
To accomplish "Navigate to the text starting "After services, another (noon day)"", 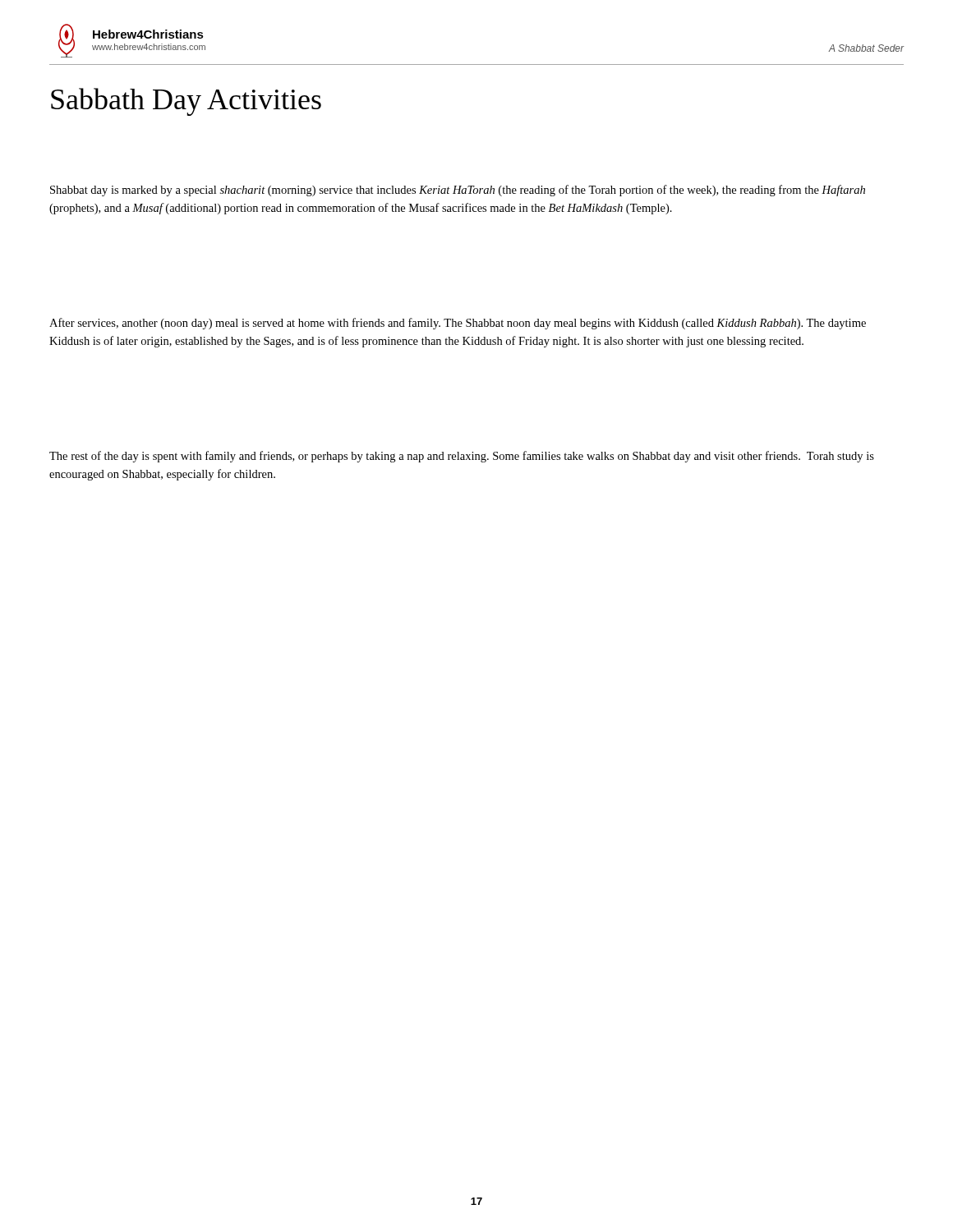I will (476, 332).
